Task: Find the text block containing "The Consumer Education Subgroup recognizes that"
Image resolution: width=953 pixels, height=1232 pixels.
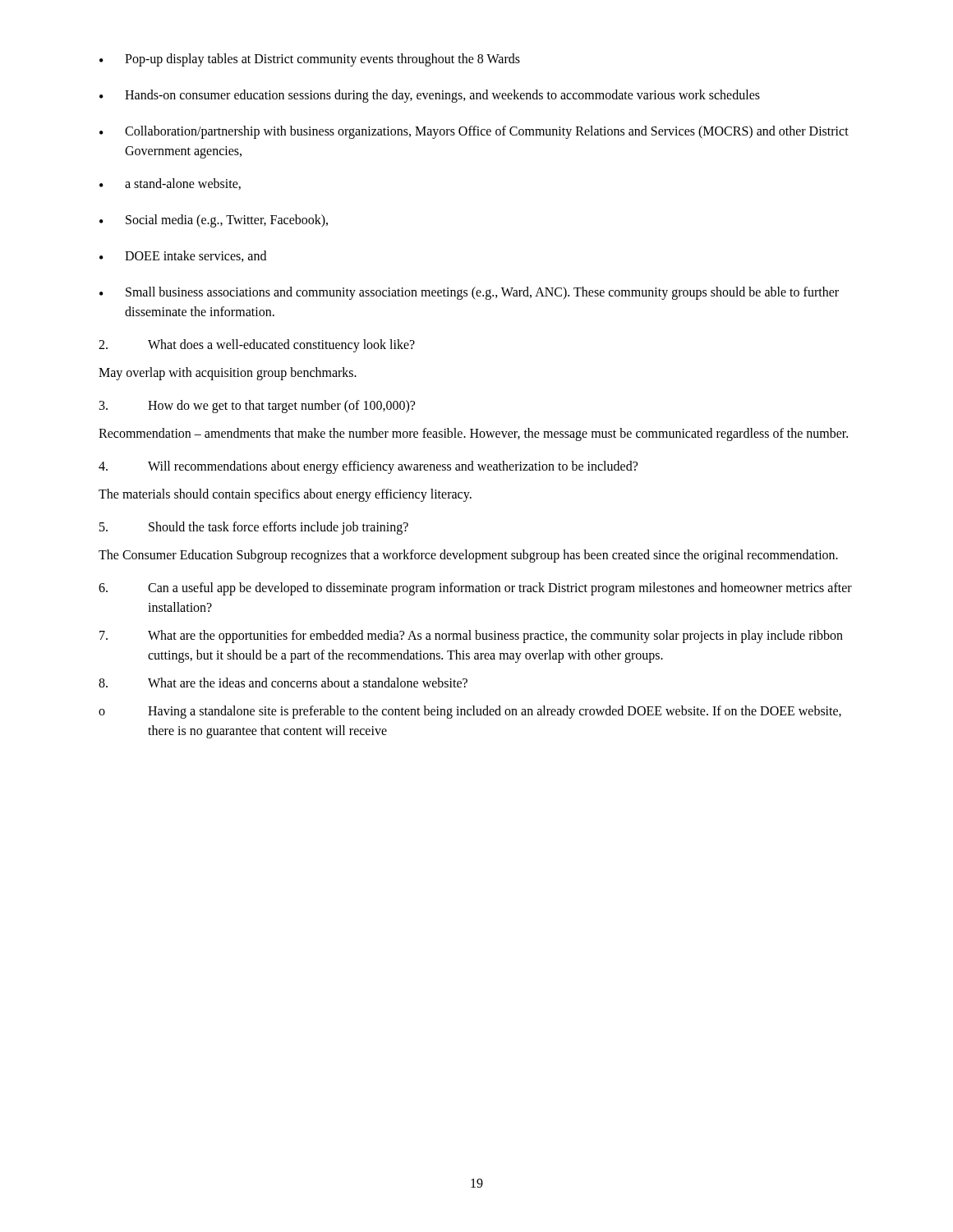Action: coord(468,555)
